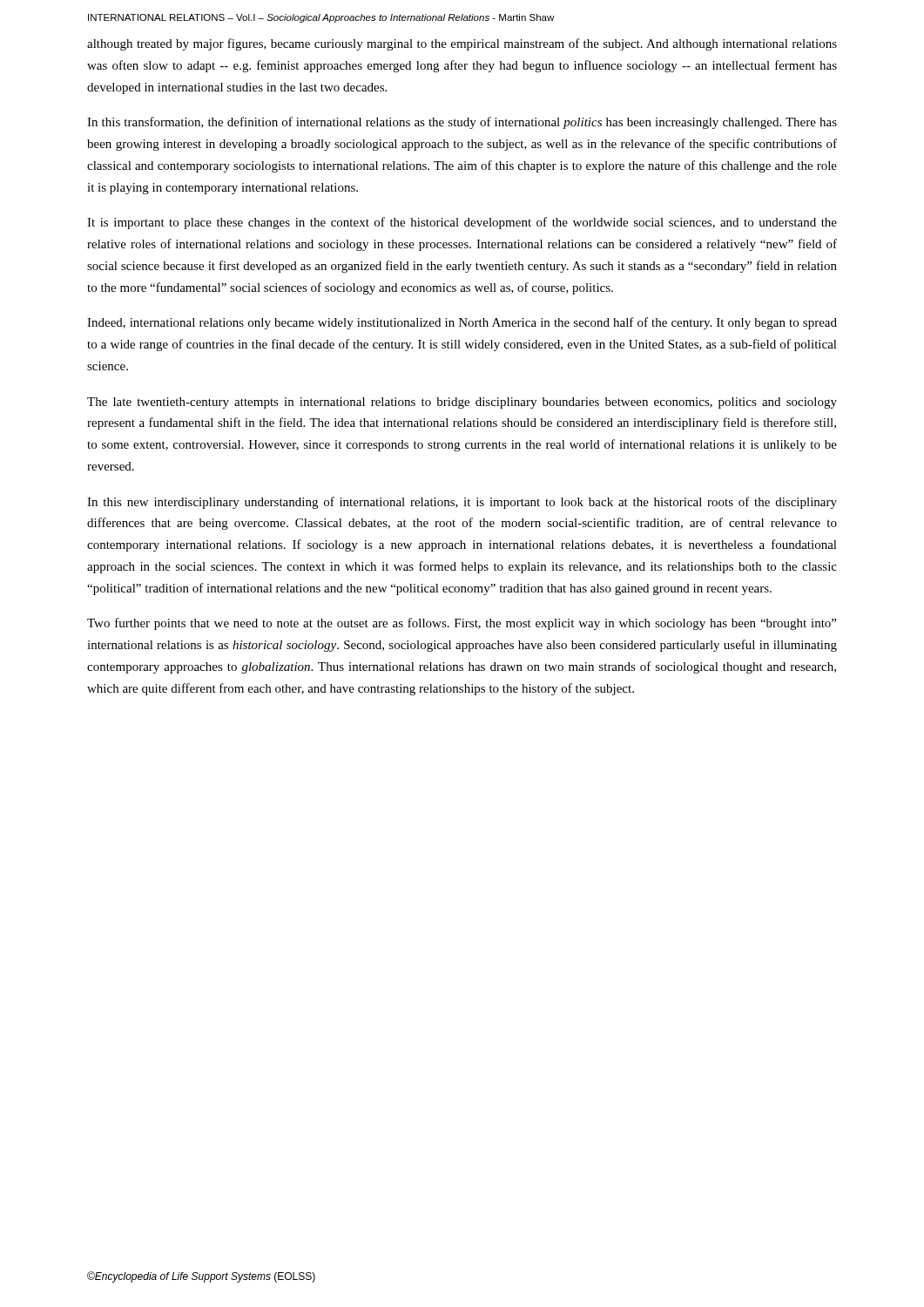
Task: Locate the block of text that opens with "It is important to place"
Action: tap(462, 255)
